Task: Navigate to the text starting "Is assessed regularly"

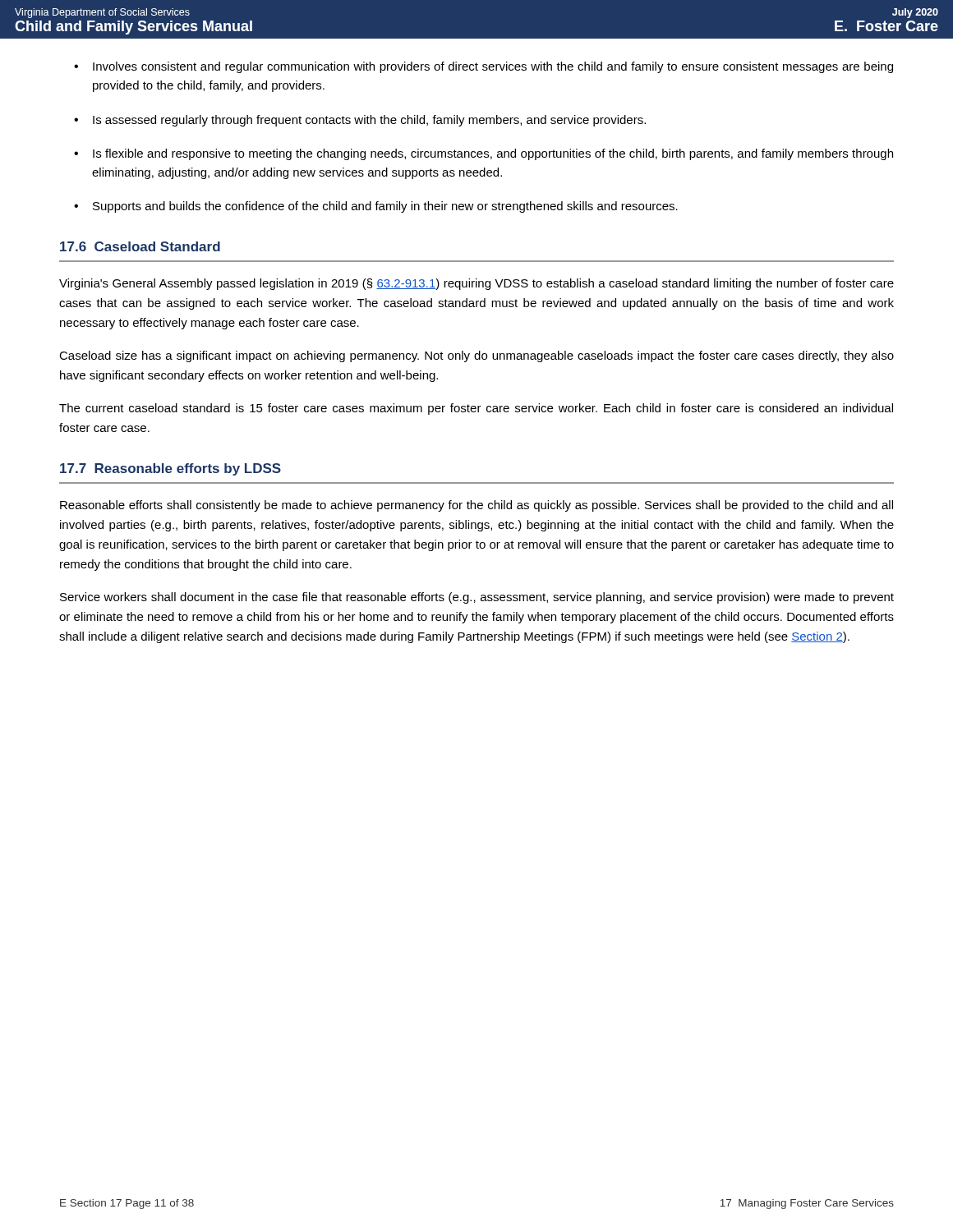Action: [x=369, y=119]
